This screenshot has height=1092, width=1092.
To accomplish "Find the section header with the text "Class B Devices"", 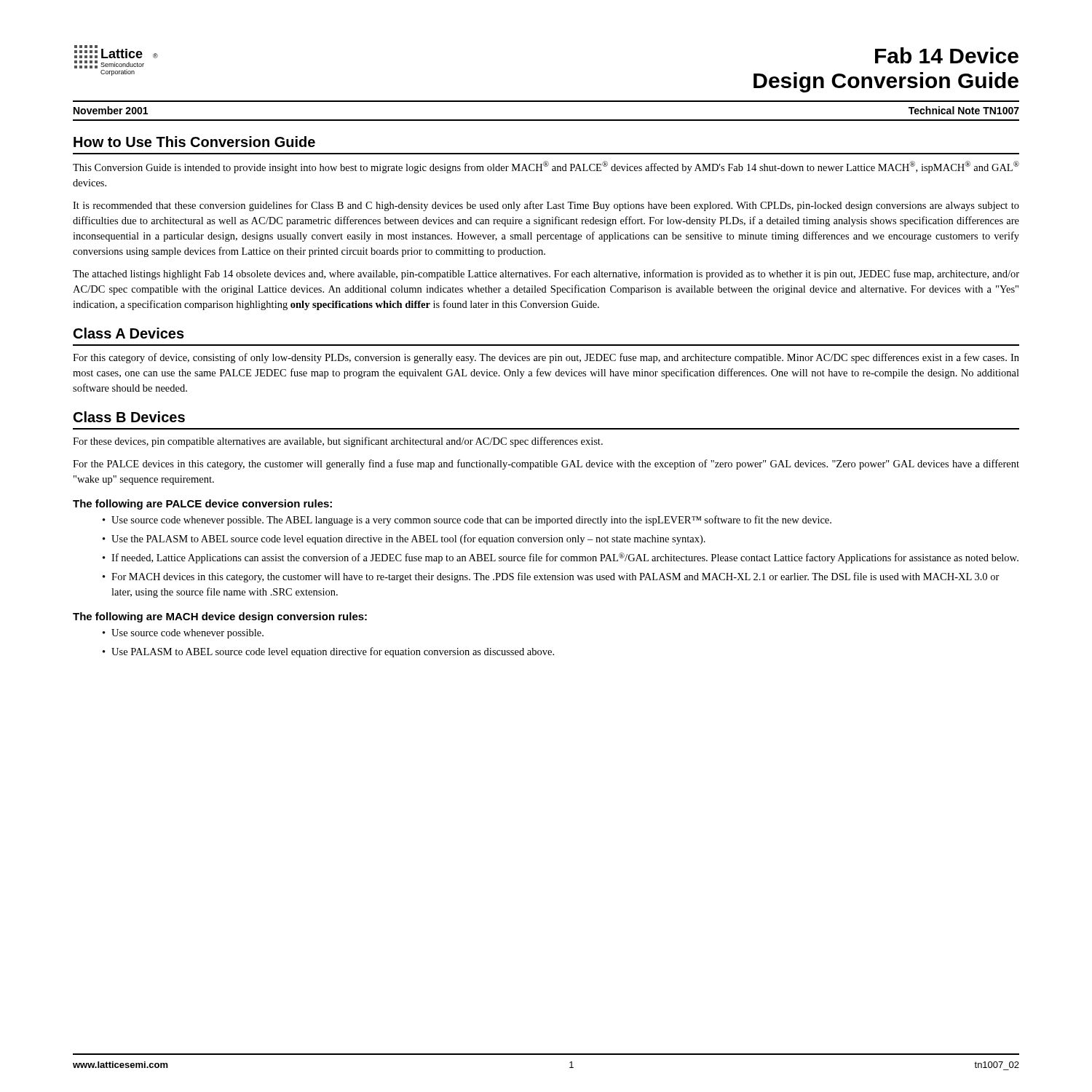I will click(x=129, y=417).
